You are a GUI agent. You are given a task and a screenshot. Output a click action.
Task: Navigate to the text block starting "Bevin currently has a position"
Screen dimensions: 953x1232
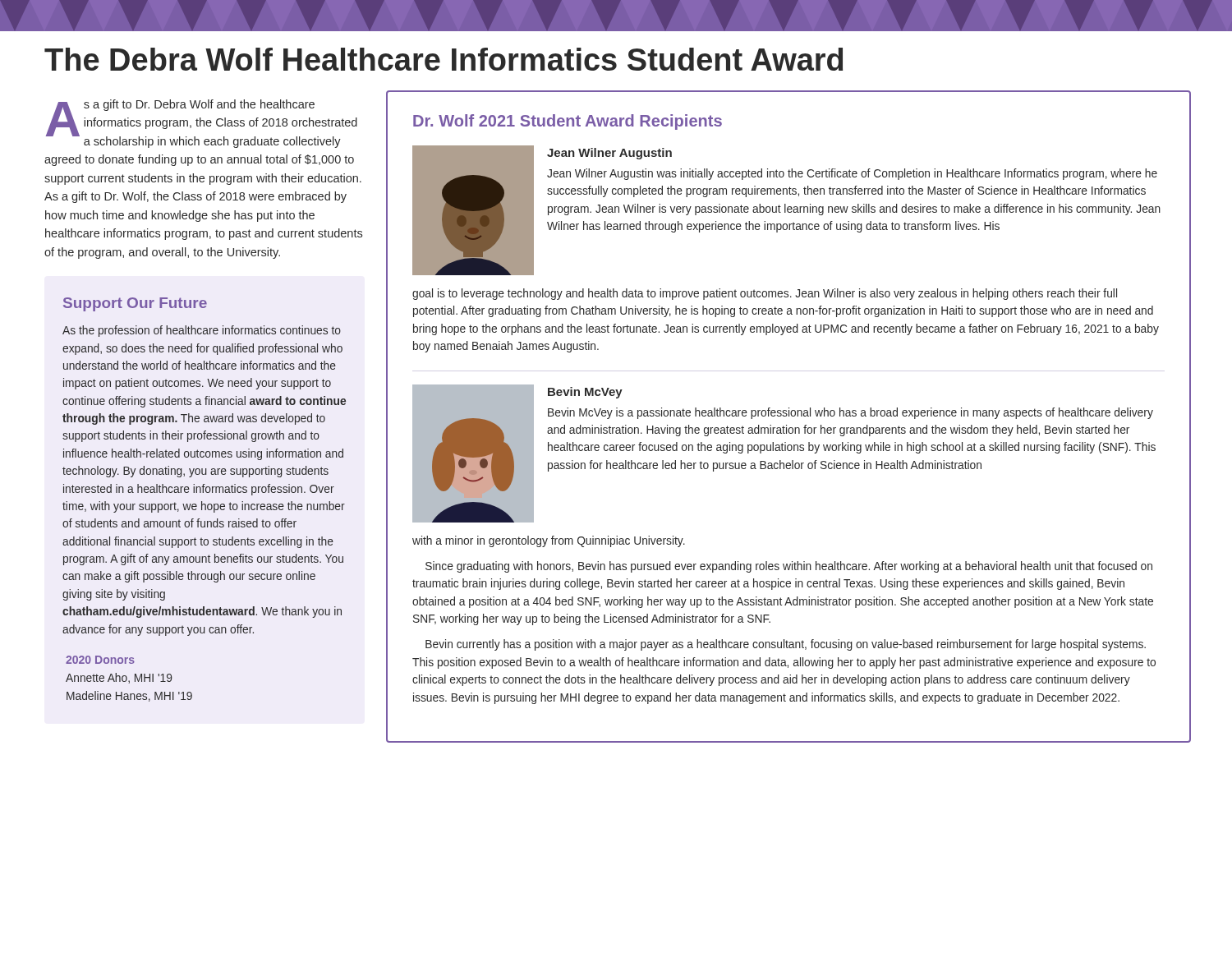[784, 671]
